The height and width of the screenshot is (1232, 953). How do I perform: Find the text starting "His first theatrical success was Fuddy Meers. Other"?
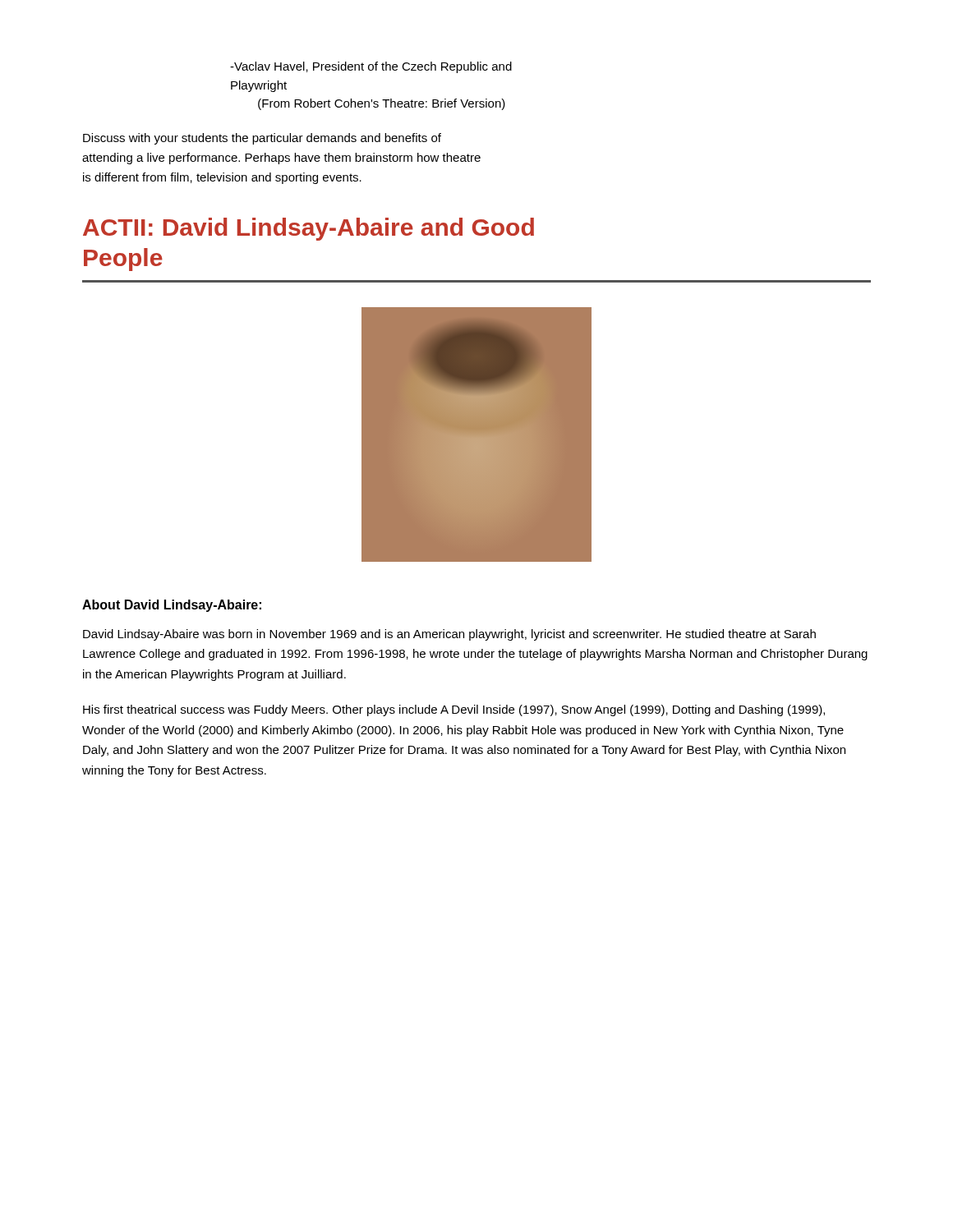click(x=464, y=740)
